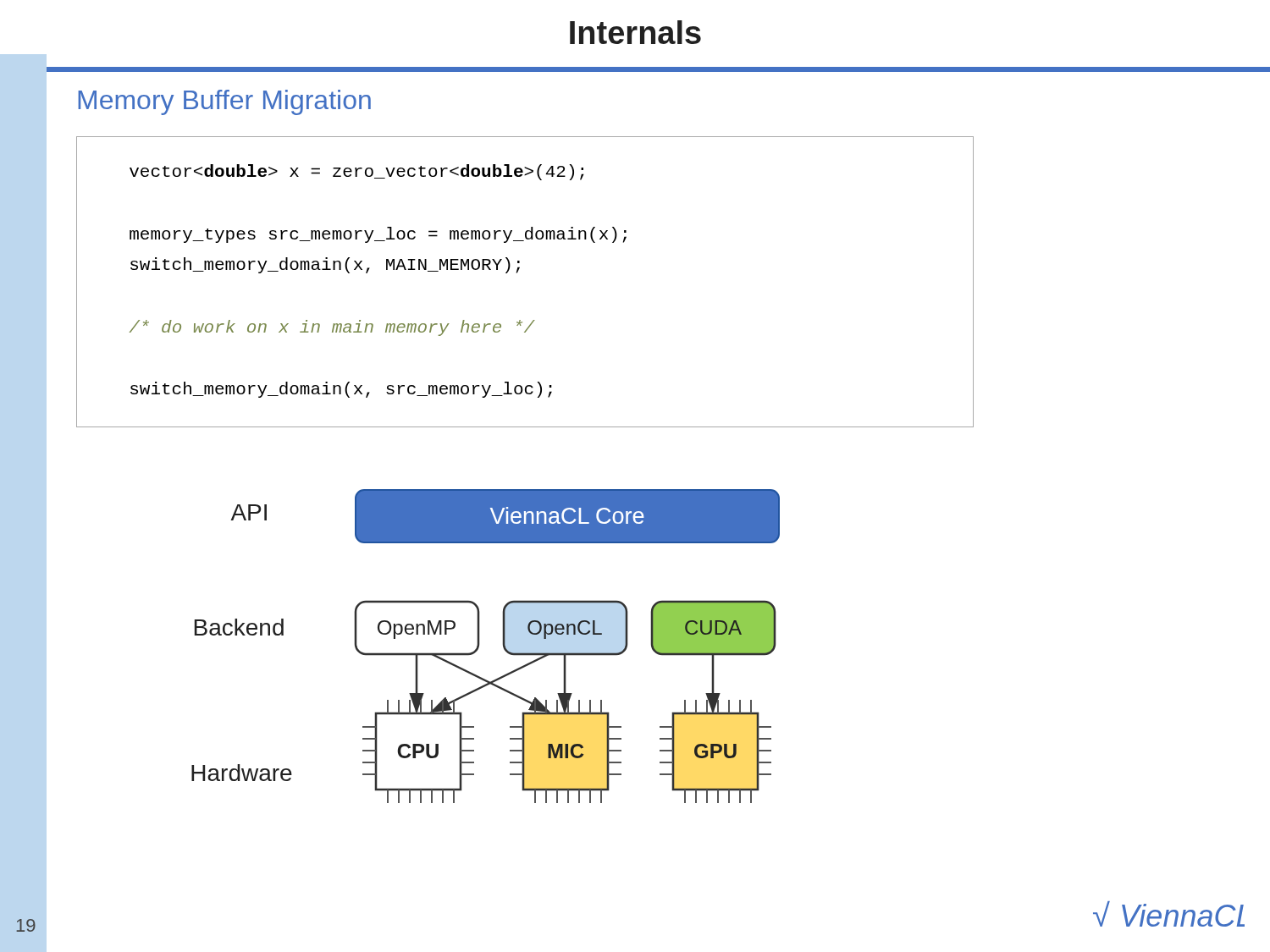Viewport: 1270px width, 952px height.
Task: Locate the passage starting "Memory Buffer Migration"
Action: (224, 100)
